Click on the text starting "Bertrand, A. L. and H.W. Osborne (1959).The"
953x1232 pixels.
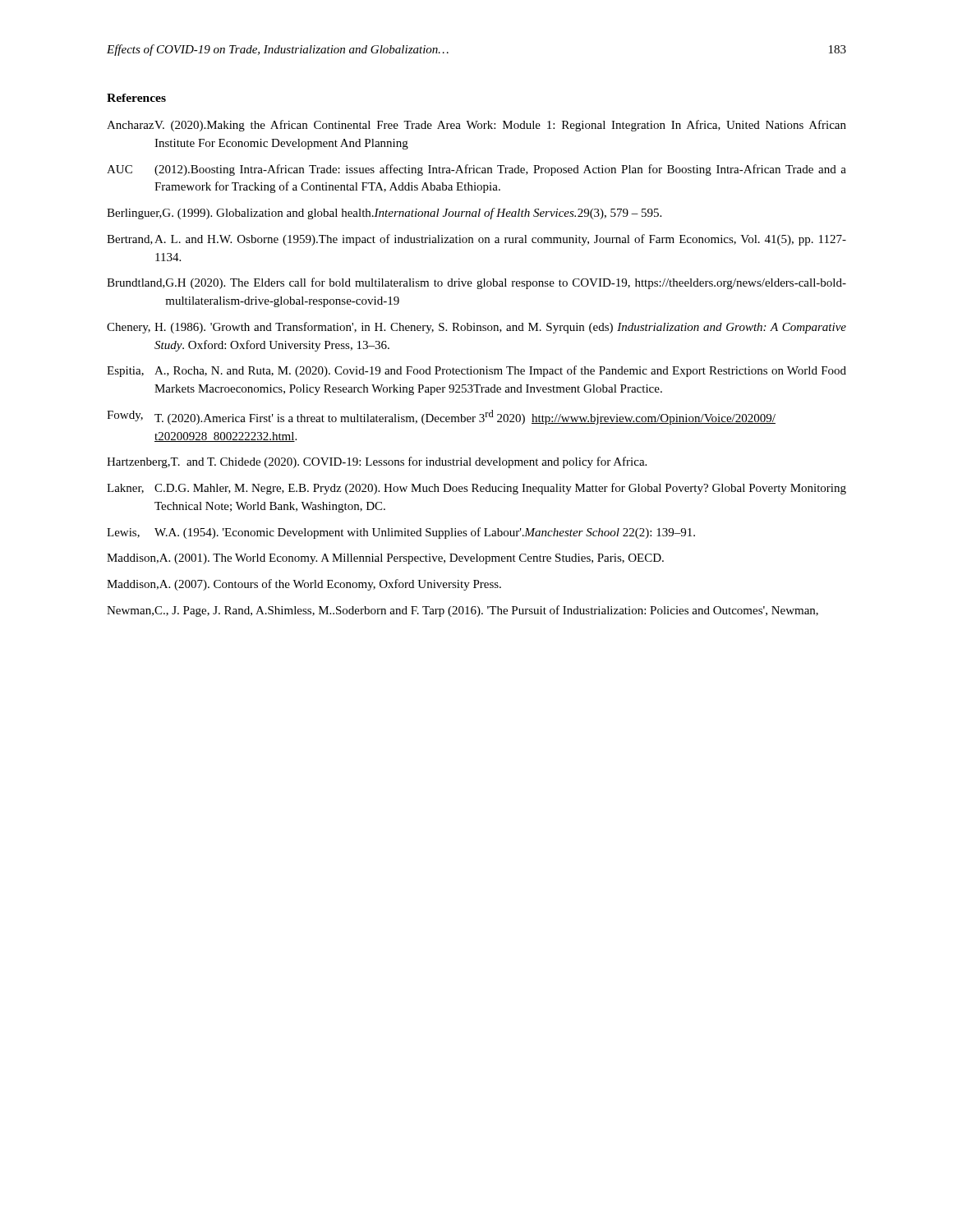(x=476, y=248)
